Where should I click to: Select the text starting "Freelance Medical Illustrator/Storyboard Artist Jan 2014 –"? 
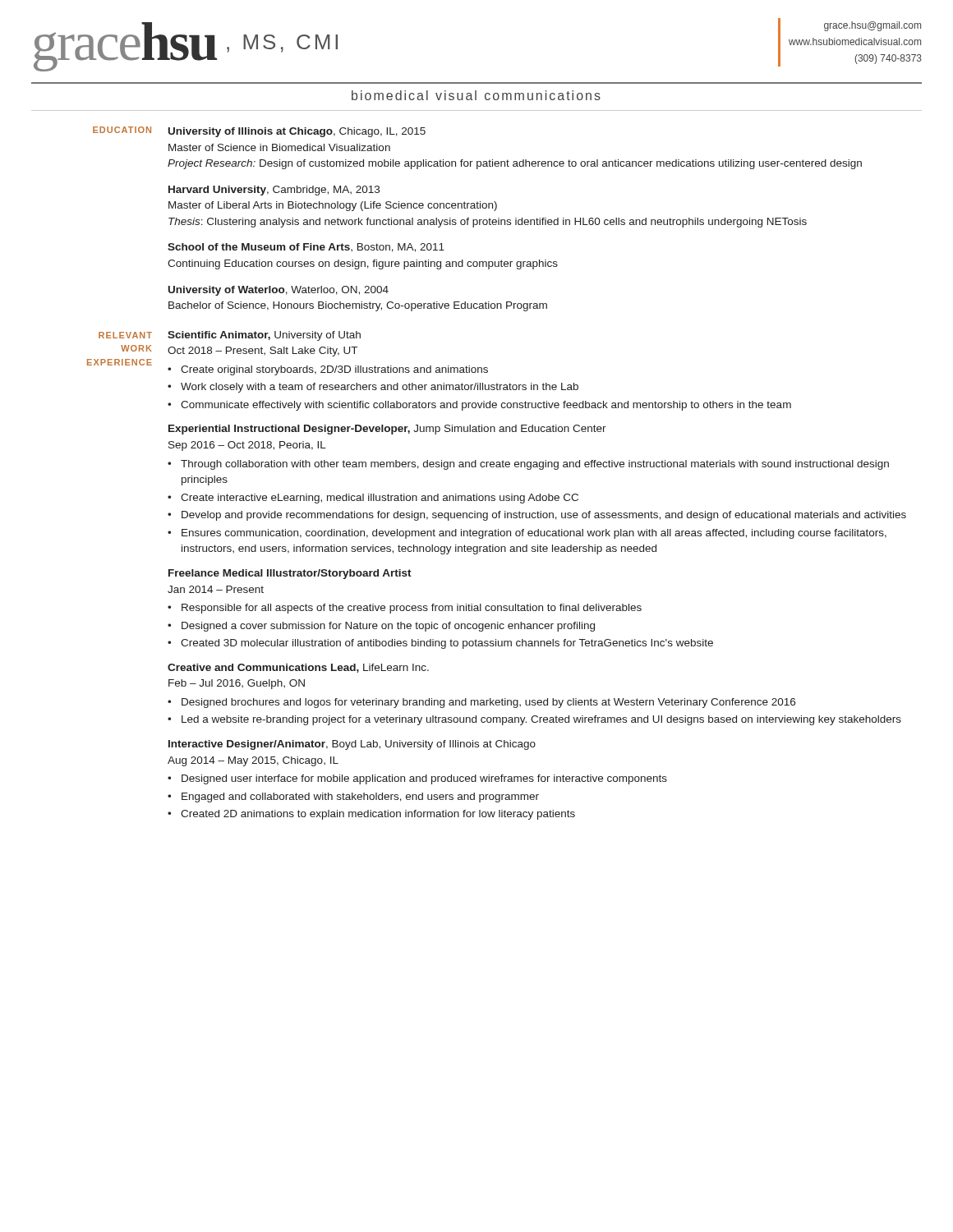tap(289, 581)
